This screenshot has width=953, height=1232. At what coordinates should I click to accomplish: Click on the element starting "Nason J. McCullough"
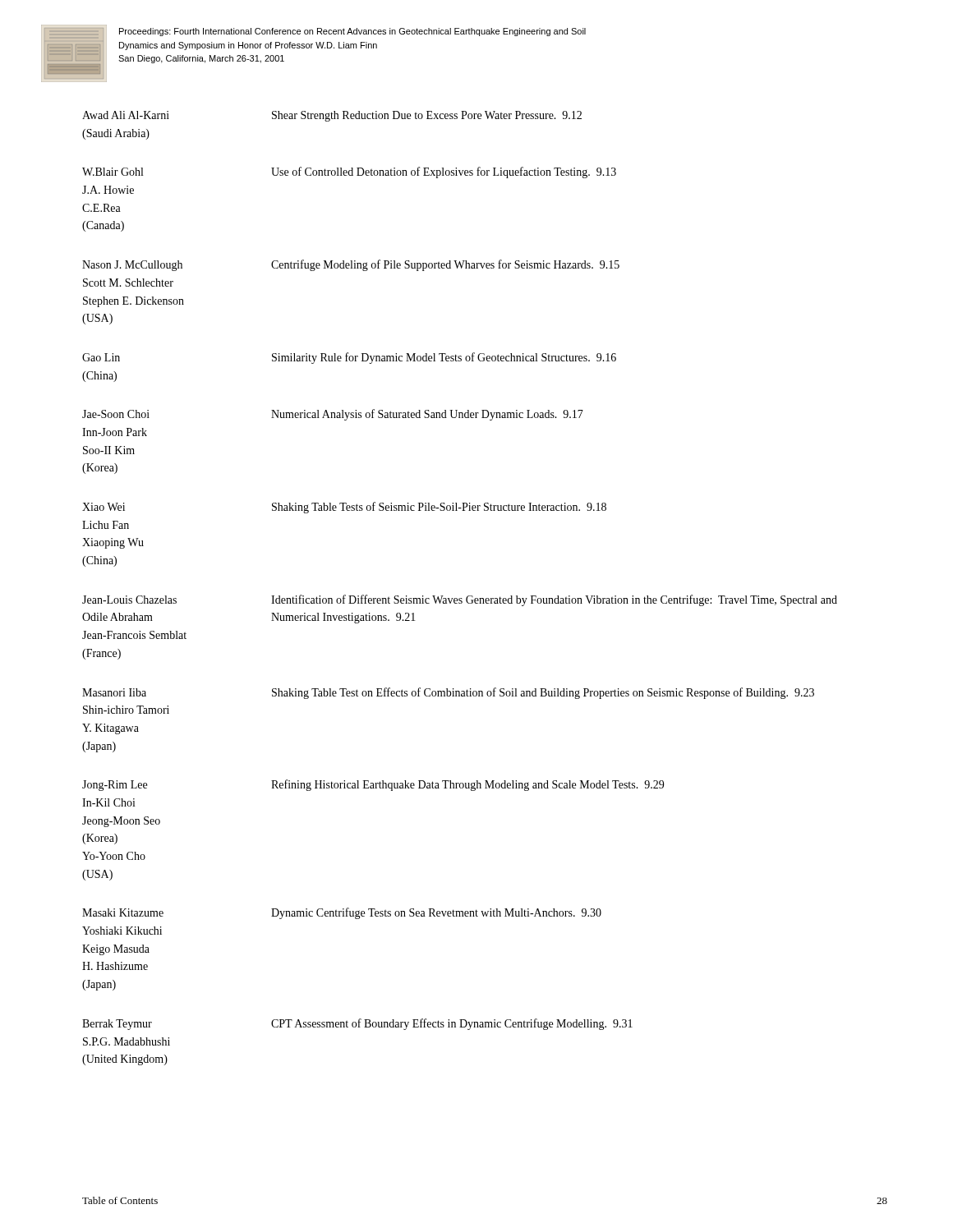pos(351,265)
